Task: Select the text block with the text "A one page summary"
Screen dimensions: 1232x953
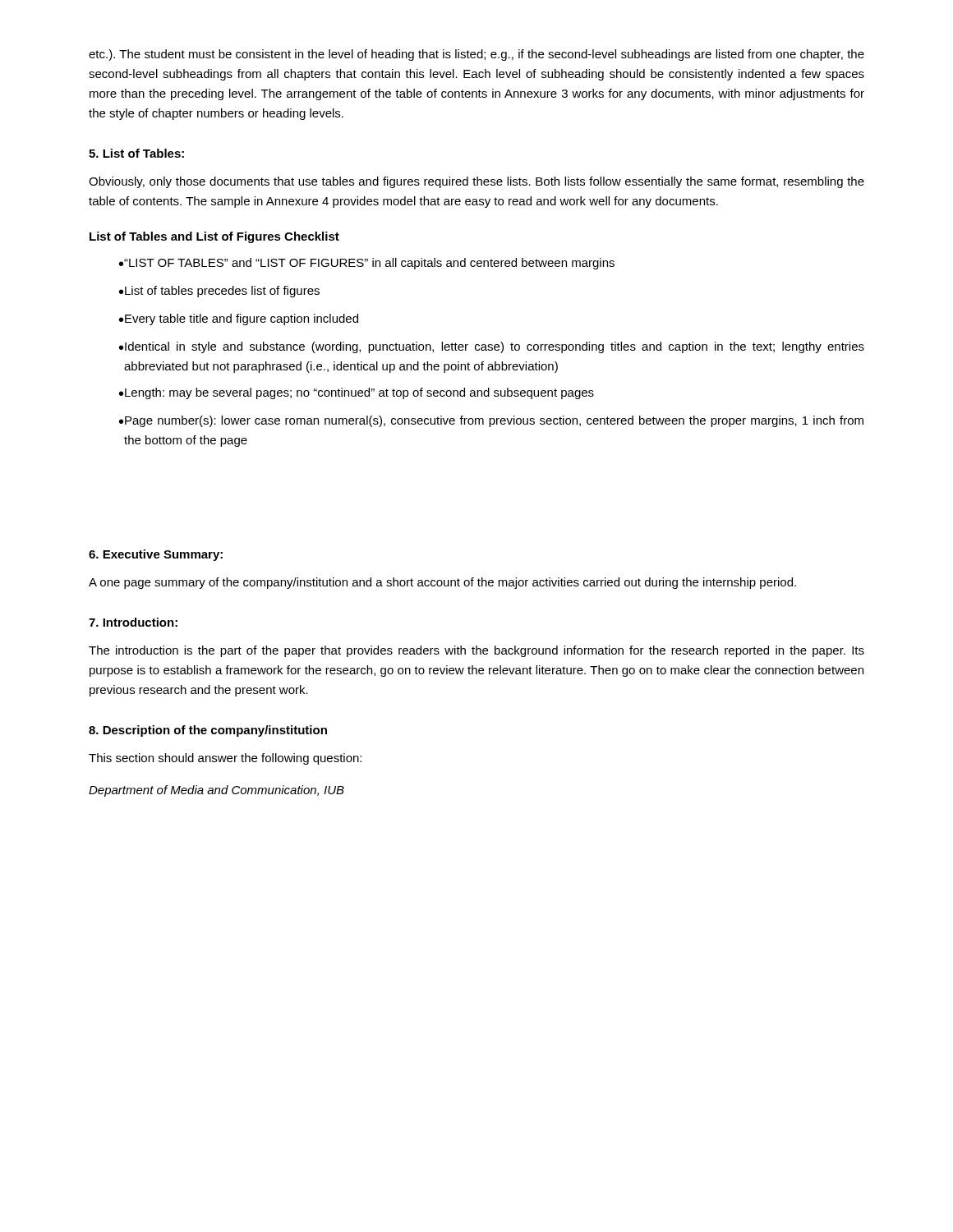Action: click(x=443, y=582)
